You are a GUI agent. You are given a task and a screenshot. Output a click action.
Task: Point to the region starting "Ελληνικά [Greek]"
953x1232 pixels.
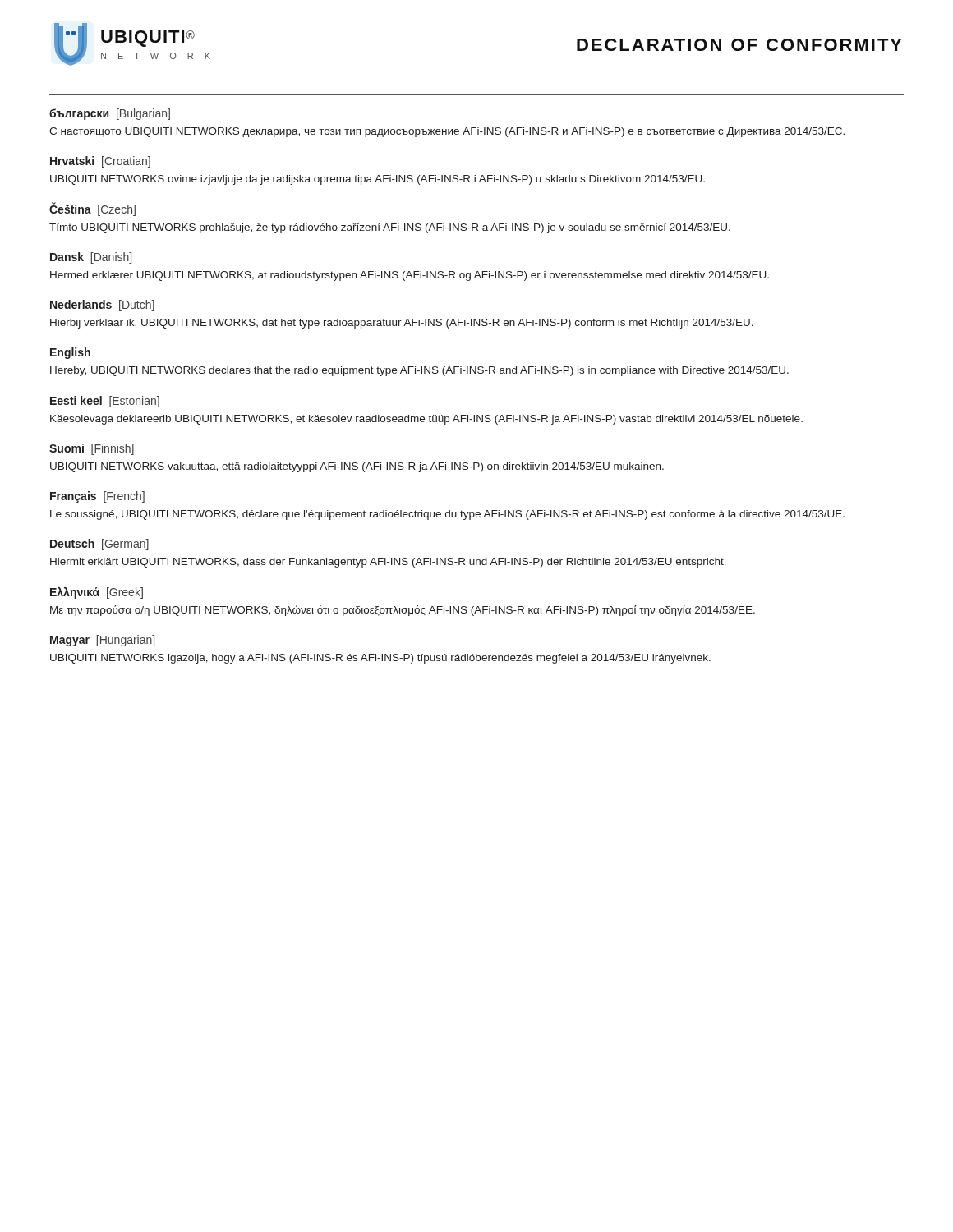[96, 592]
